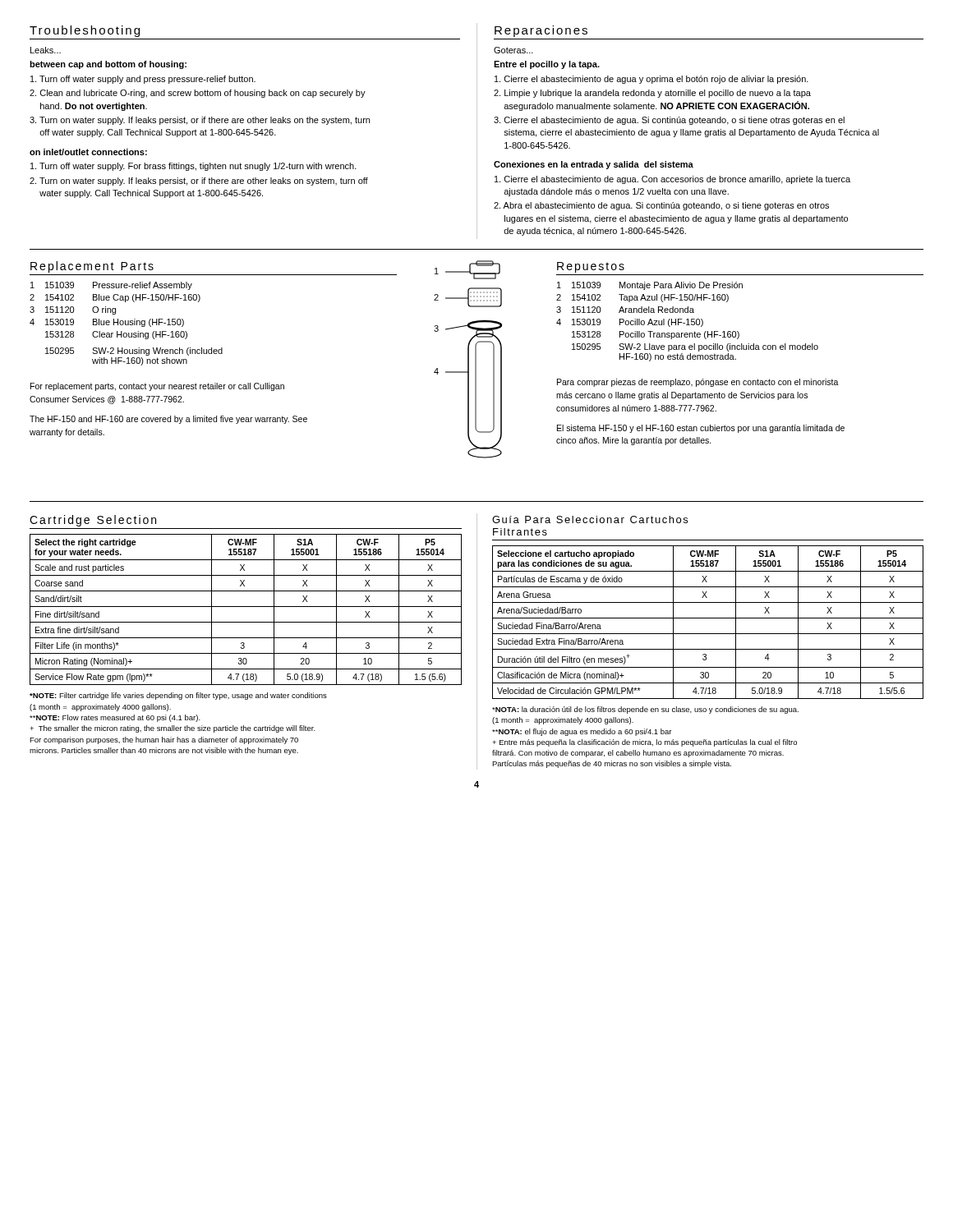Where does it say "Replacement Parts"?
This screenshot has width=953, height=1232.
point(213,268)
